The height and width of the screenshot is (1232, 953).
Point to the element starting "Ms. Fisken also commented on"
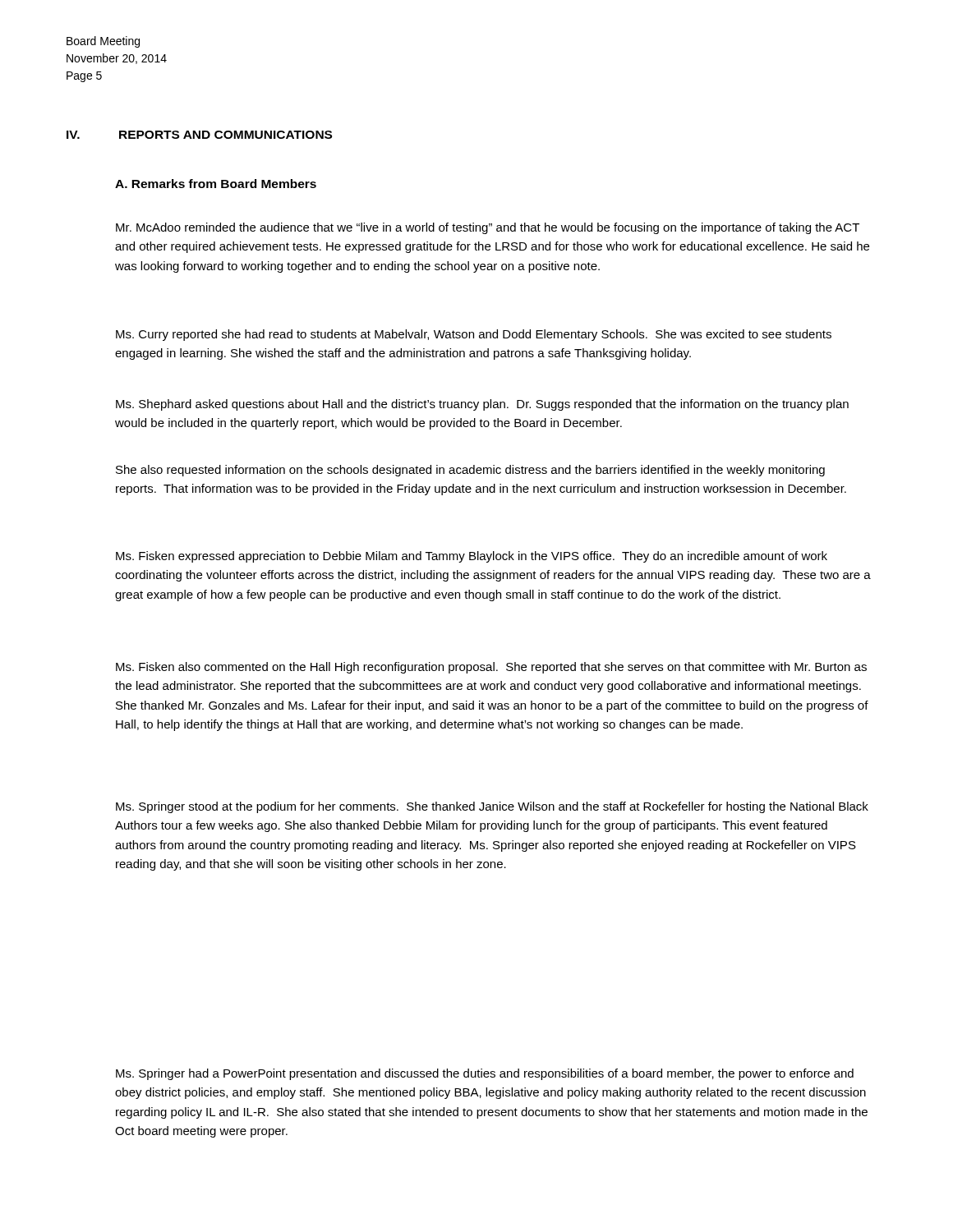coord(491,695)
